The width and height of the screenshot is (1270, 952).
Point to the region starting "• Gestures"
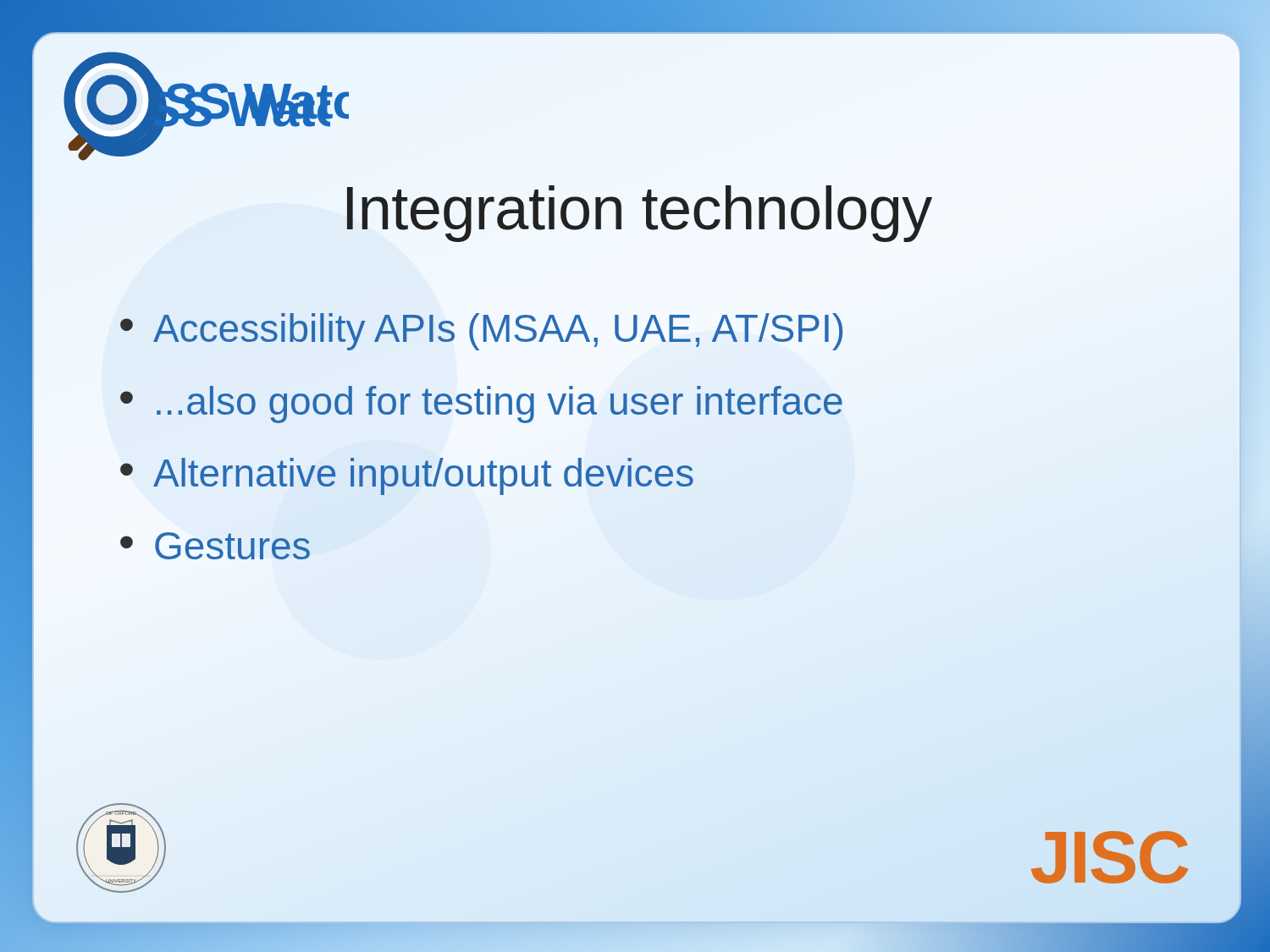(x=215, y=546)
